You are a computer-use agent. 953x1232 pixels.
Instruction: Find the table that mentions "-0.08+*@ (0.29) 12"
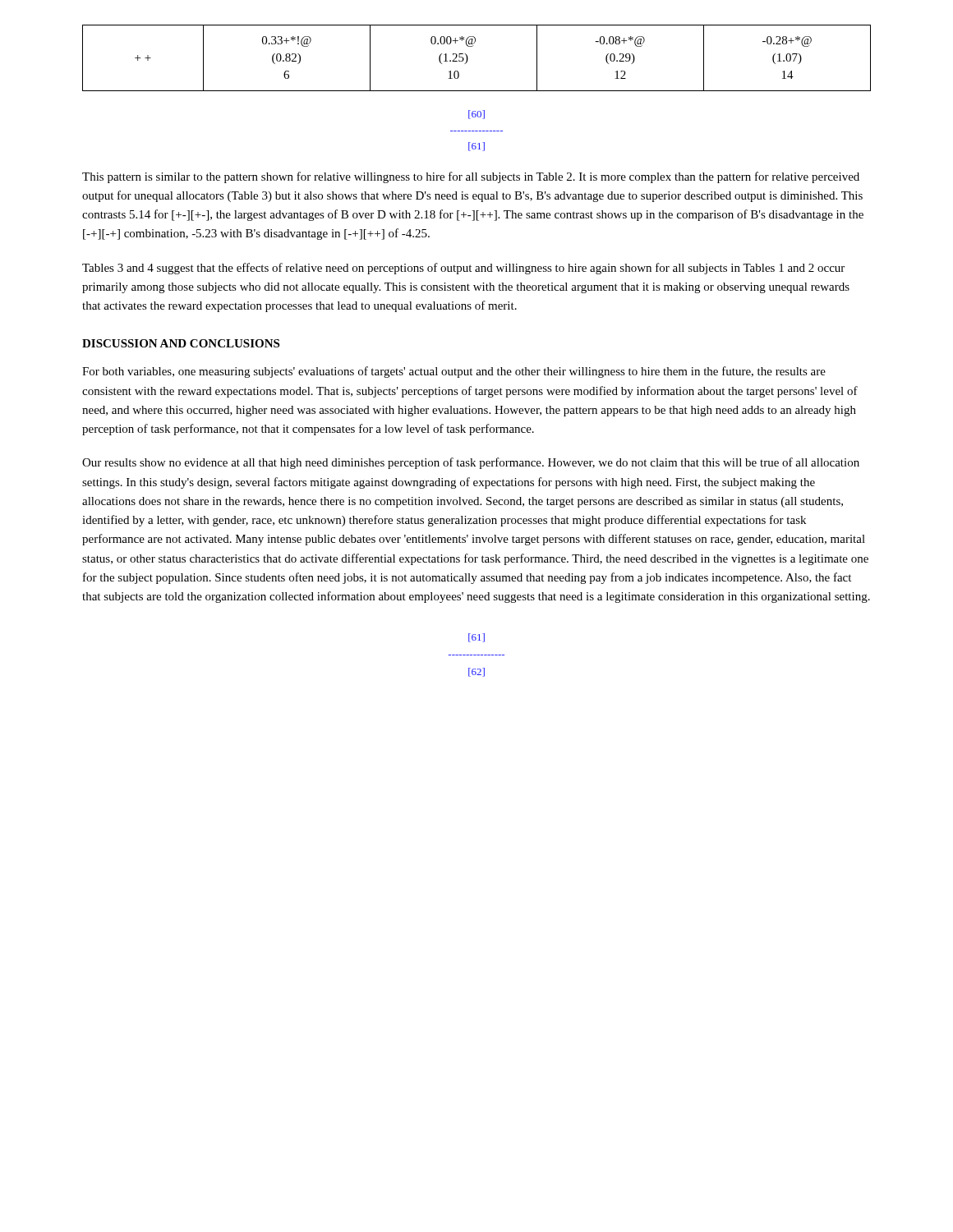click(x=476, y=58)
